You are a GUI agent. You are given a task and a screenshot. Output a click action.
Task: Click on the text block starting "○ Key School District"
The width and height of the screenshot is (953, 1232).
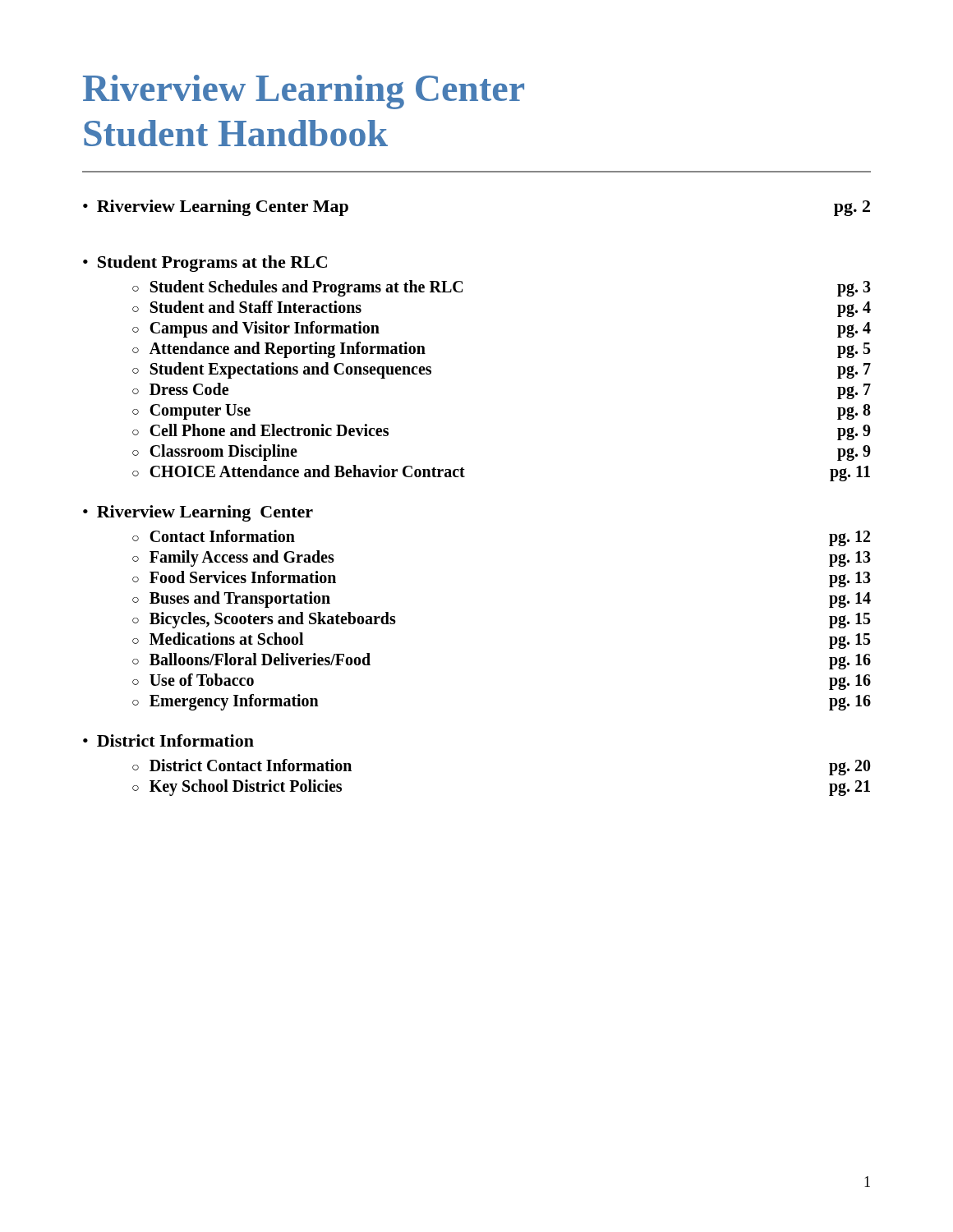click(236, 787)
